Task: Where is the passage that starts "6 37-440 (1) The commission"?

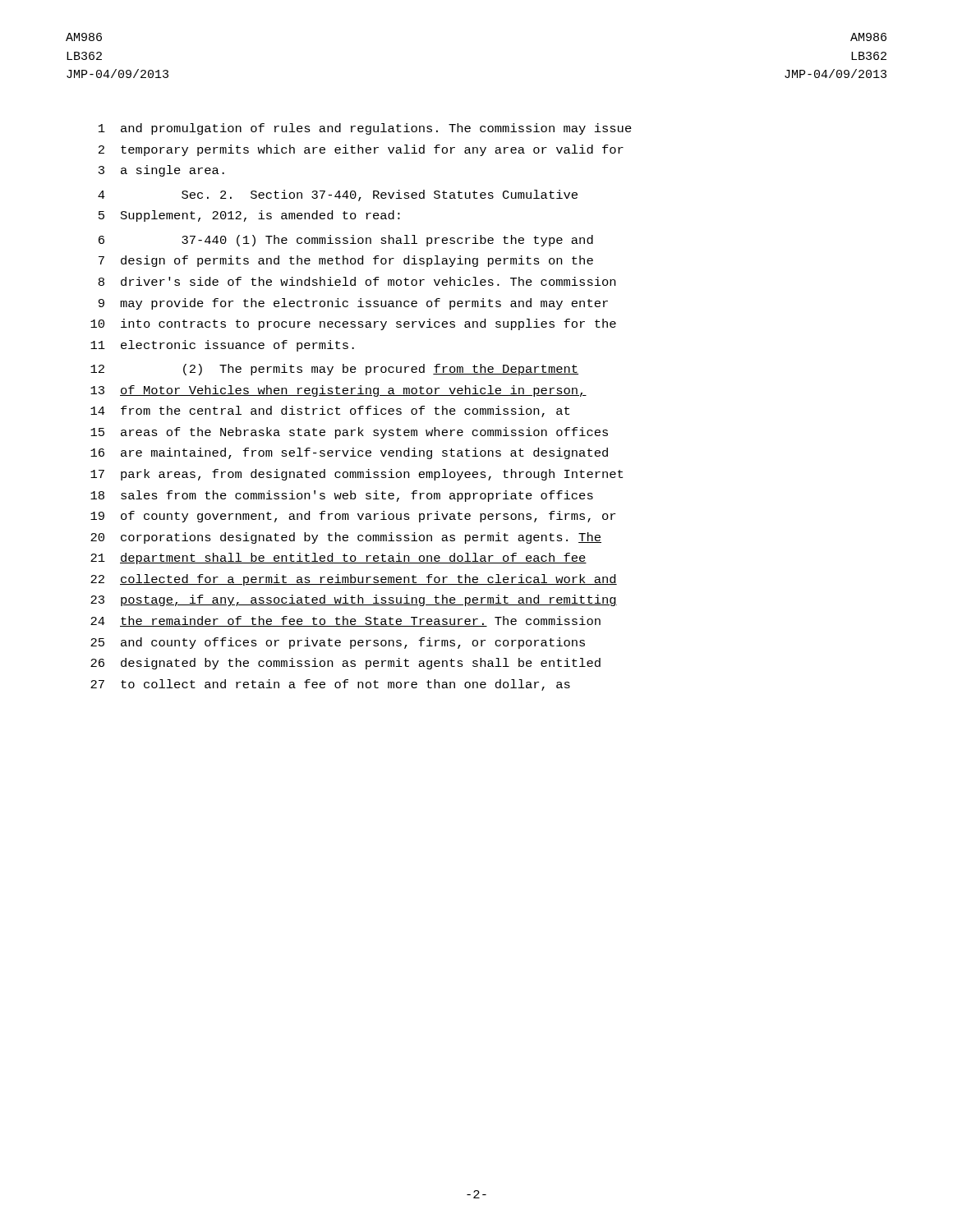Action: click(476, 294)
